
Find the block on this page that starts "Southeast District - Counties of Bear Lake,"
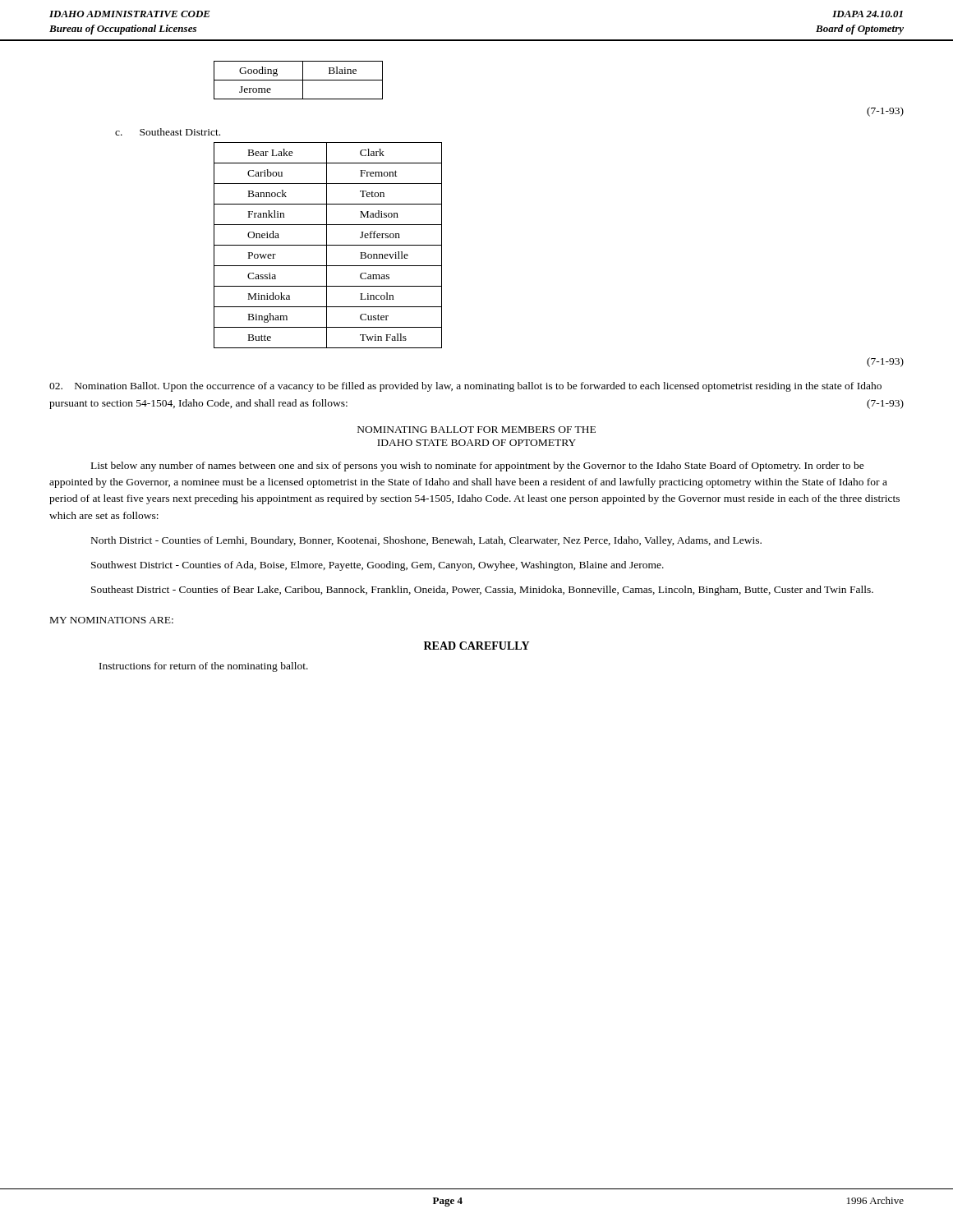(482, 590)
